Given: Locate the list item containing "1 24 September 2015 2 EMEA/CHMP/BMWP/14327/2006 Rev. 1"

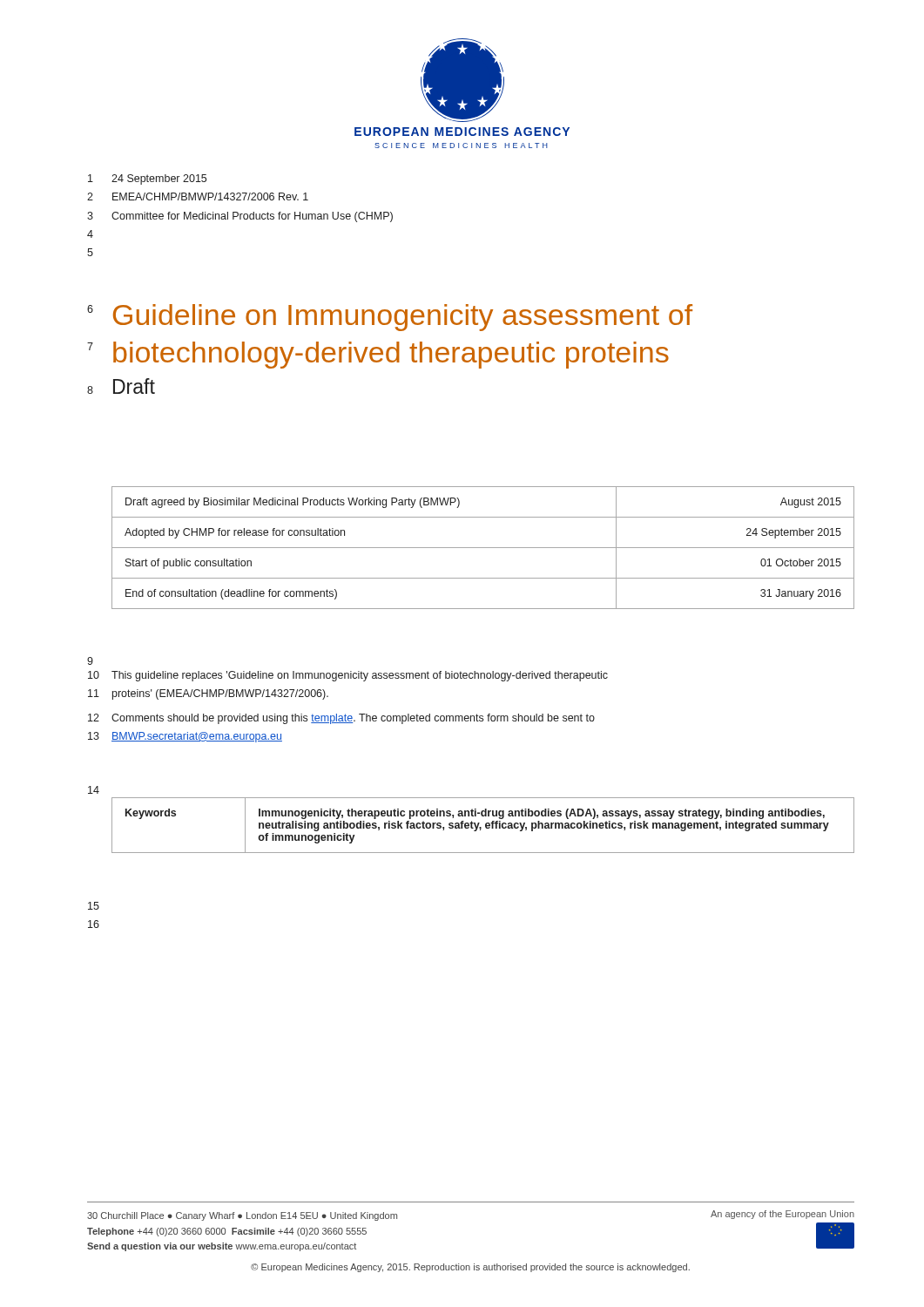Looking at the screenshot, I should point(147,179).
